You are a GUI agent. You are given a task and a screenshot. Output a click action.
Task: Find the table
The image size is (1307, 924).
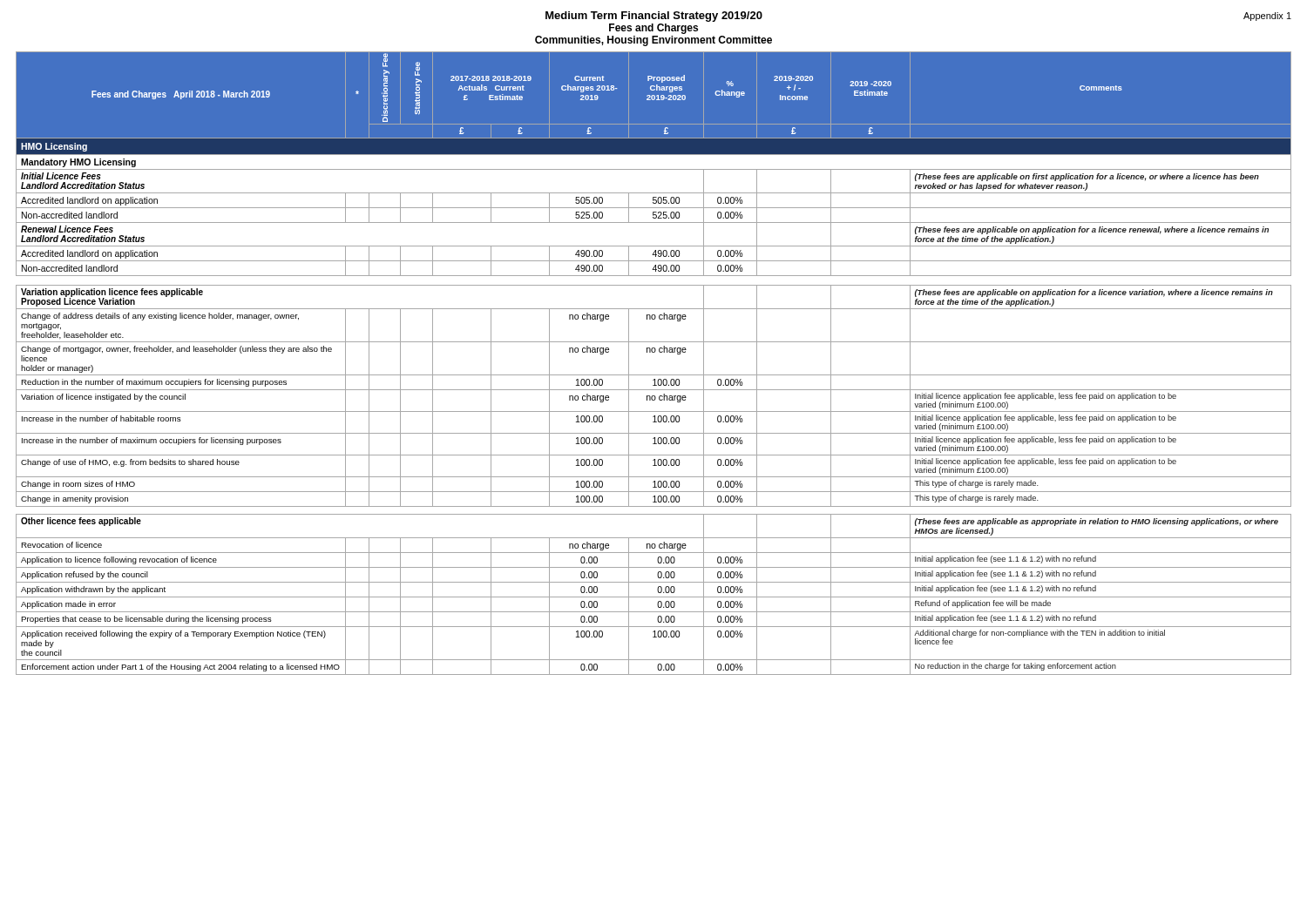pyautogui.click(x=654, y=363)
